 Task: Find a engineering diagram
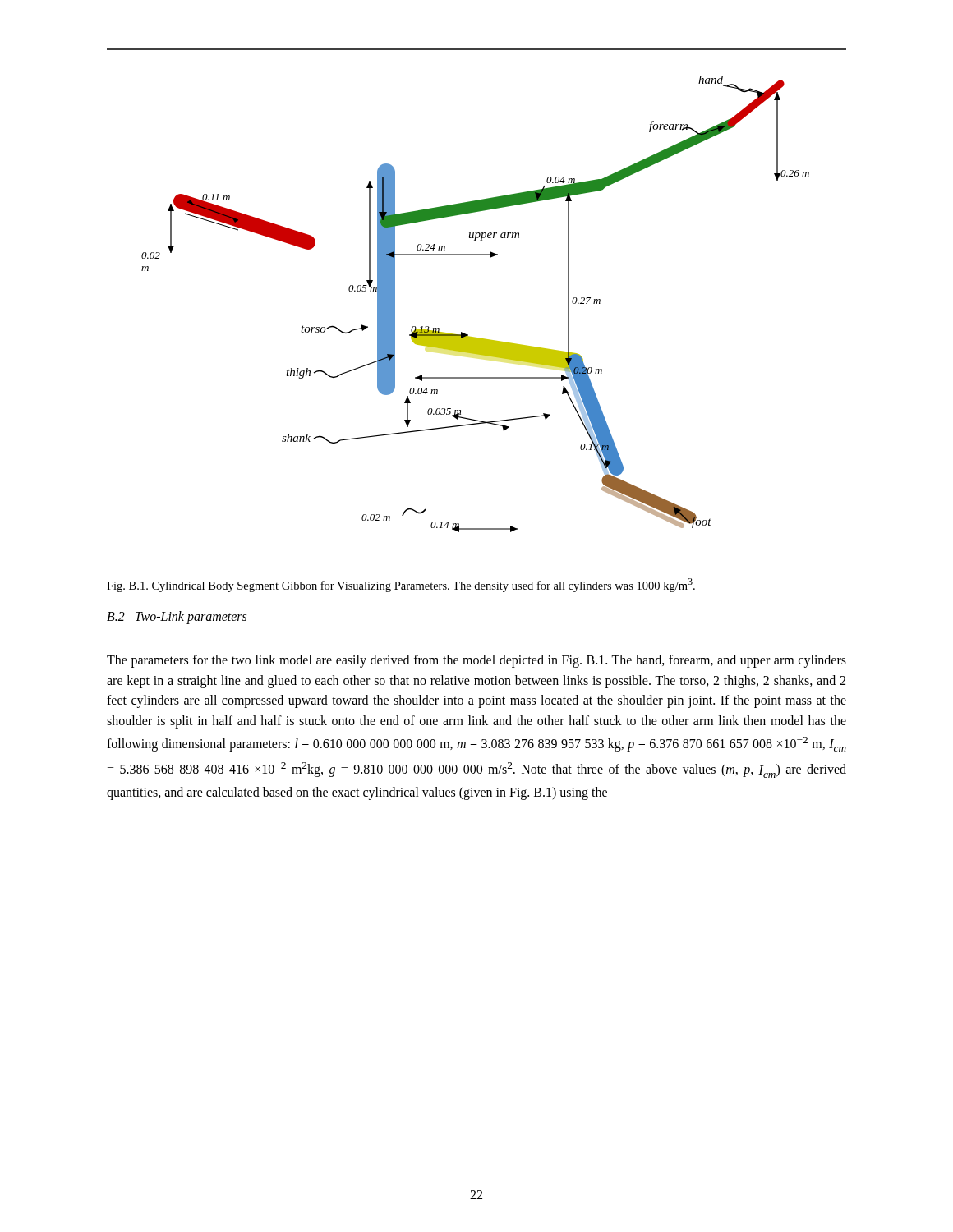pyautogui.click(x=476, y=304)
